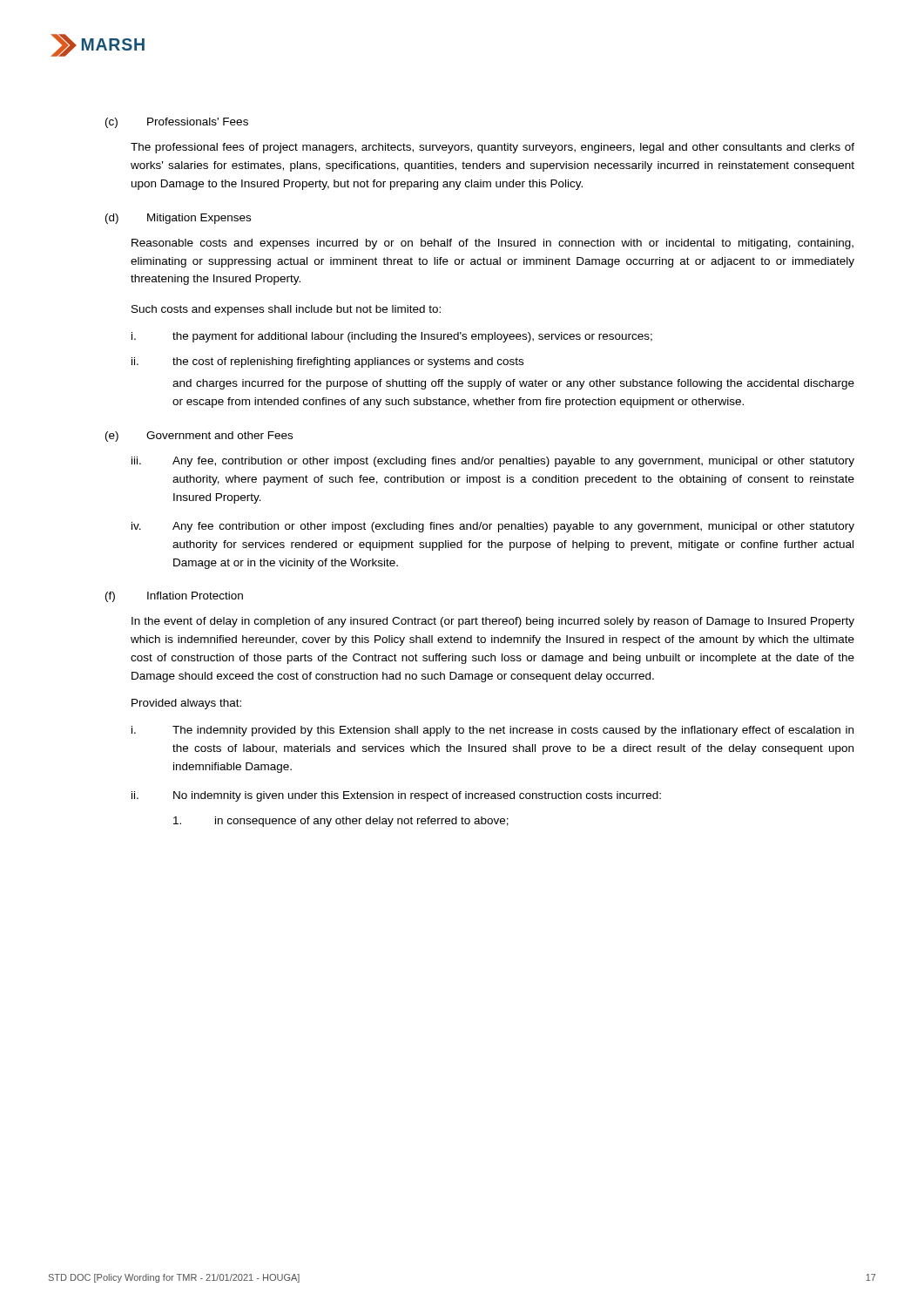Click on the text starting "ii. No indemnity is given under"
924x1307 pixels.
point(492,796)
